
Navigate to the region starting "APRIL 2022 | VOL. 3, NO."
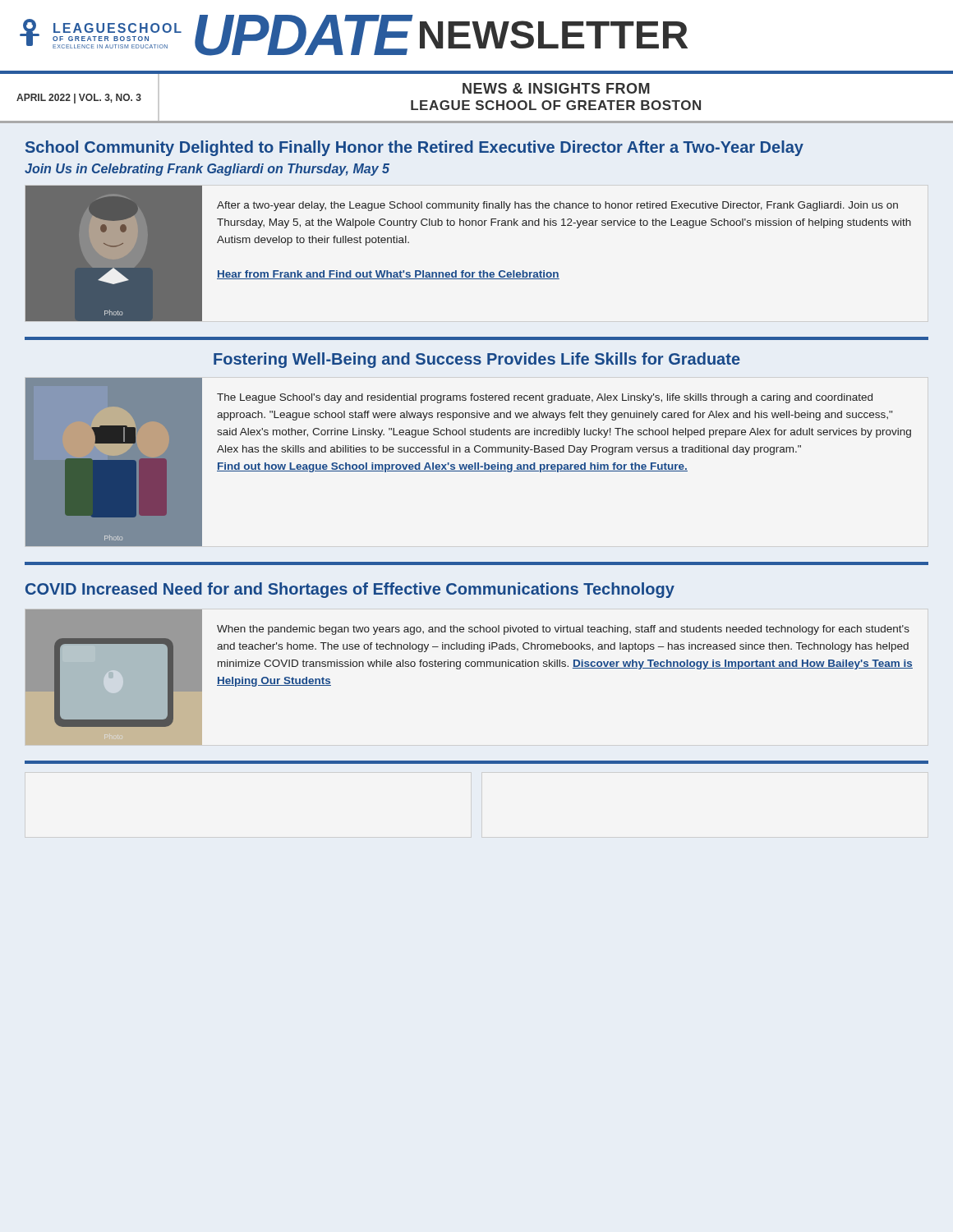(79, 97)
